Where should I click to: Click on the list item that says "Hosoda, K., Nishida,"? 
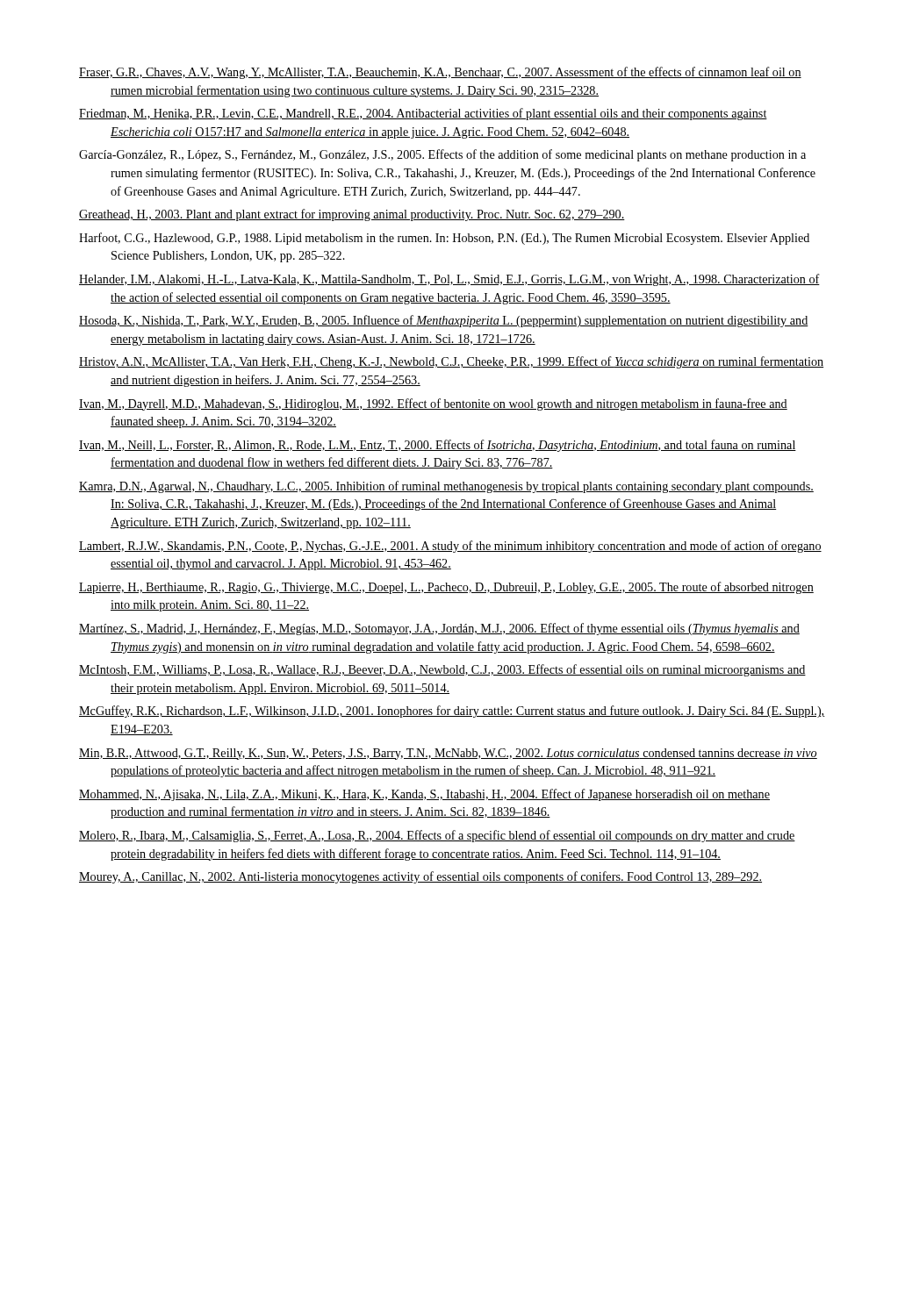tap(443, 329)
